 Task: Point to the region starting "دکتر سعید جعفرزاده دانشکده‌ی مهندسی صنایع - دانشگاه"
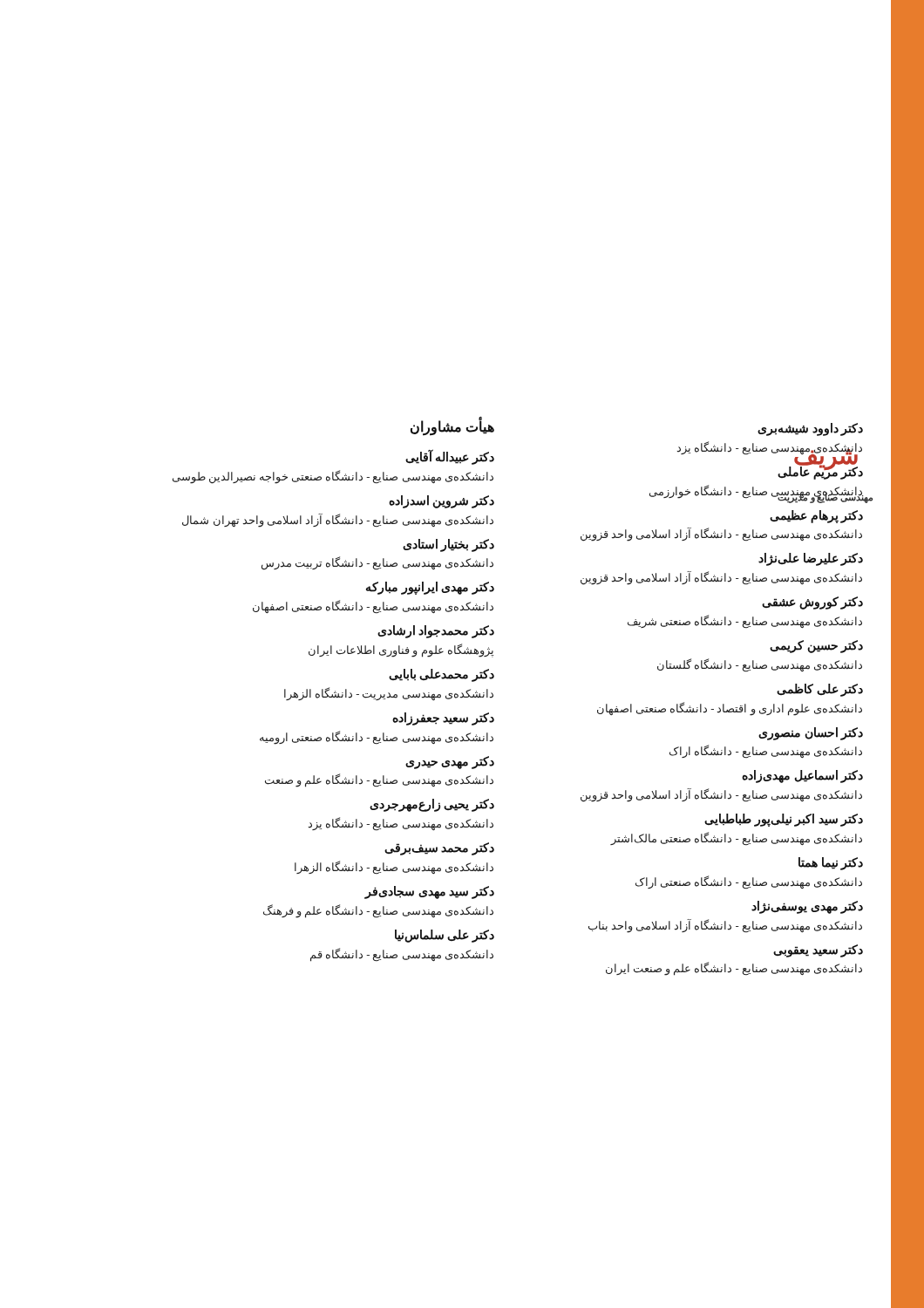[x=271, y=727]
